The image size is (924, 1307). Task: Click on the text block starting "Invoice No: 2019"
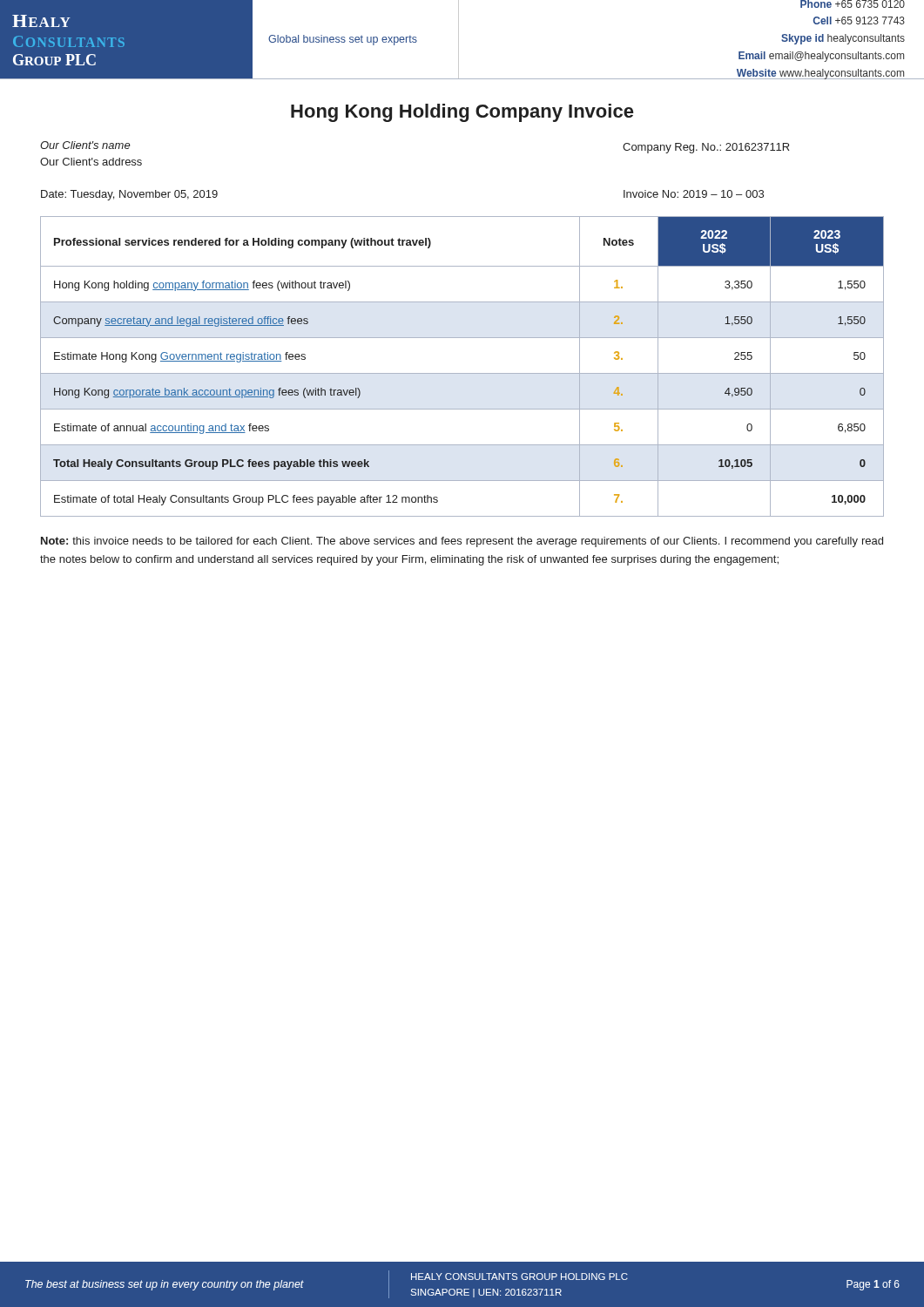coord(694,194)
